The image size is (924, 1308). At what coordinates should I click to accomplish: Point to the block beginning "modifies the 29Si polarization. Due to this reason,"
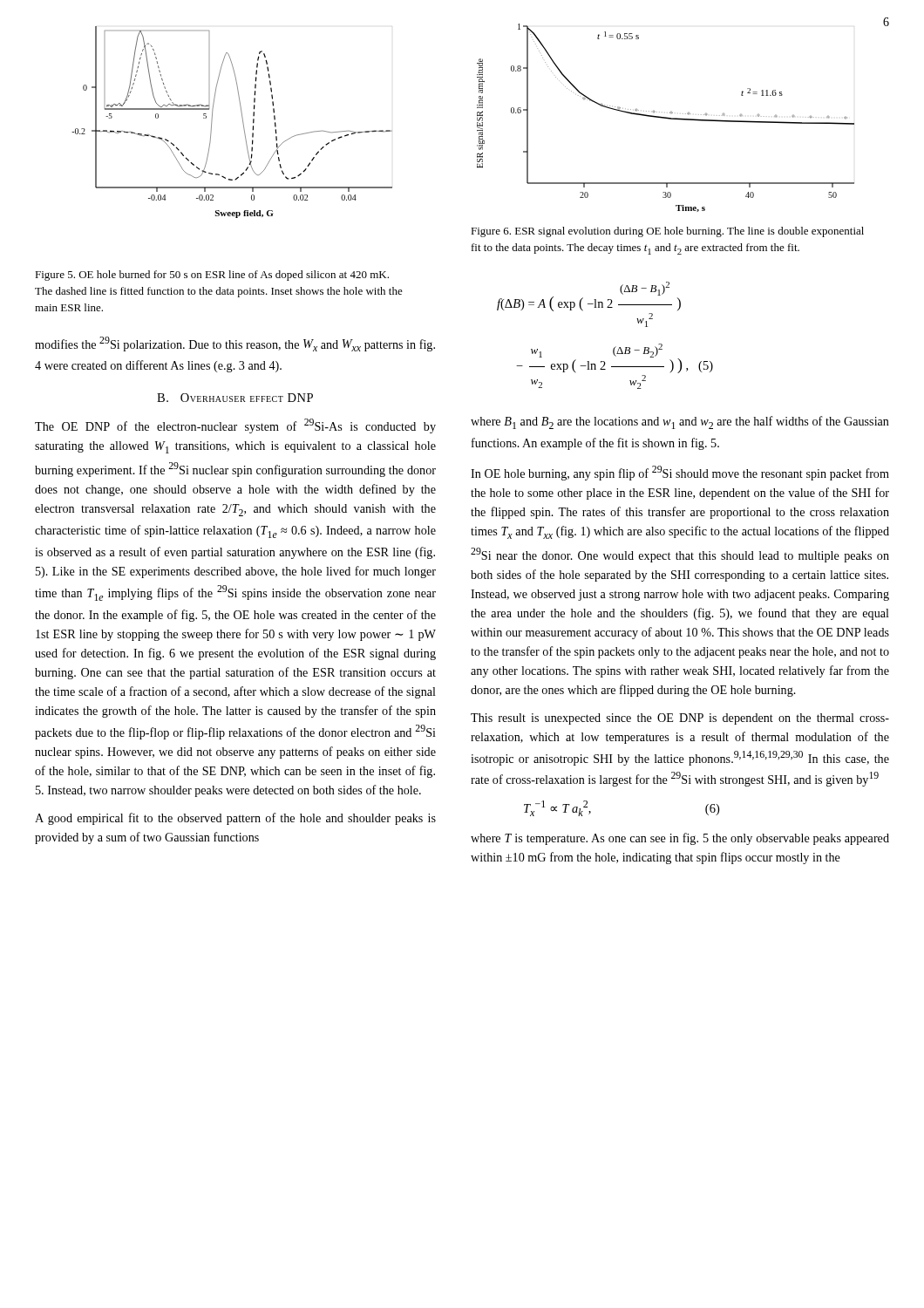click(x=235, y=353)
